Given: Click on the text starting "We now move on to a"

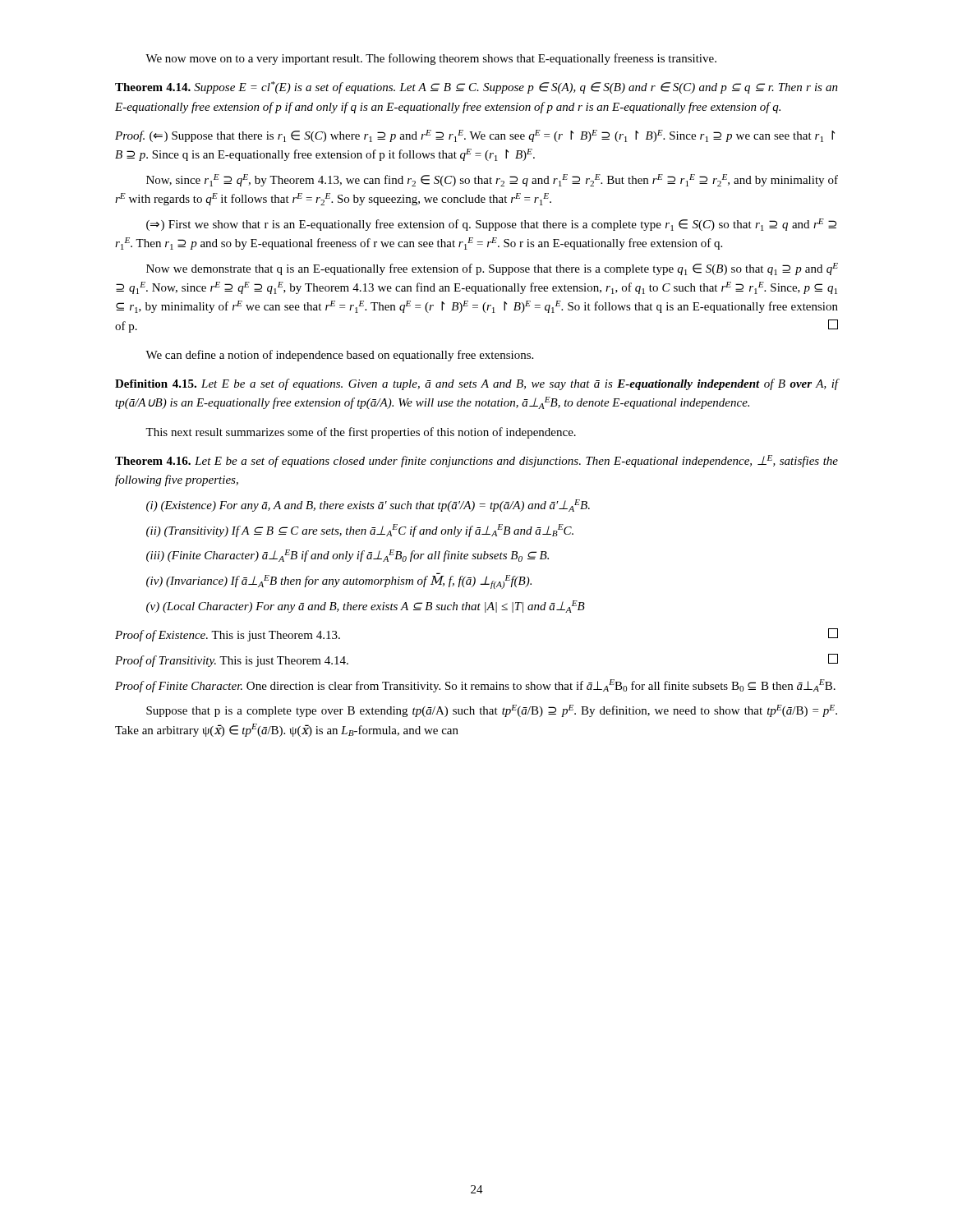Looking at the screenshot, I should [x=476, y=59].
